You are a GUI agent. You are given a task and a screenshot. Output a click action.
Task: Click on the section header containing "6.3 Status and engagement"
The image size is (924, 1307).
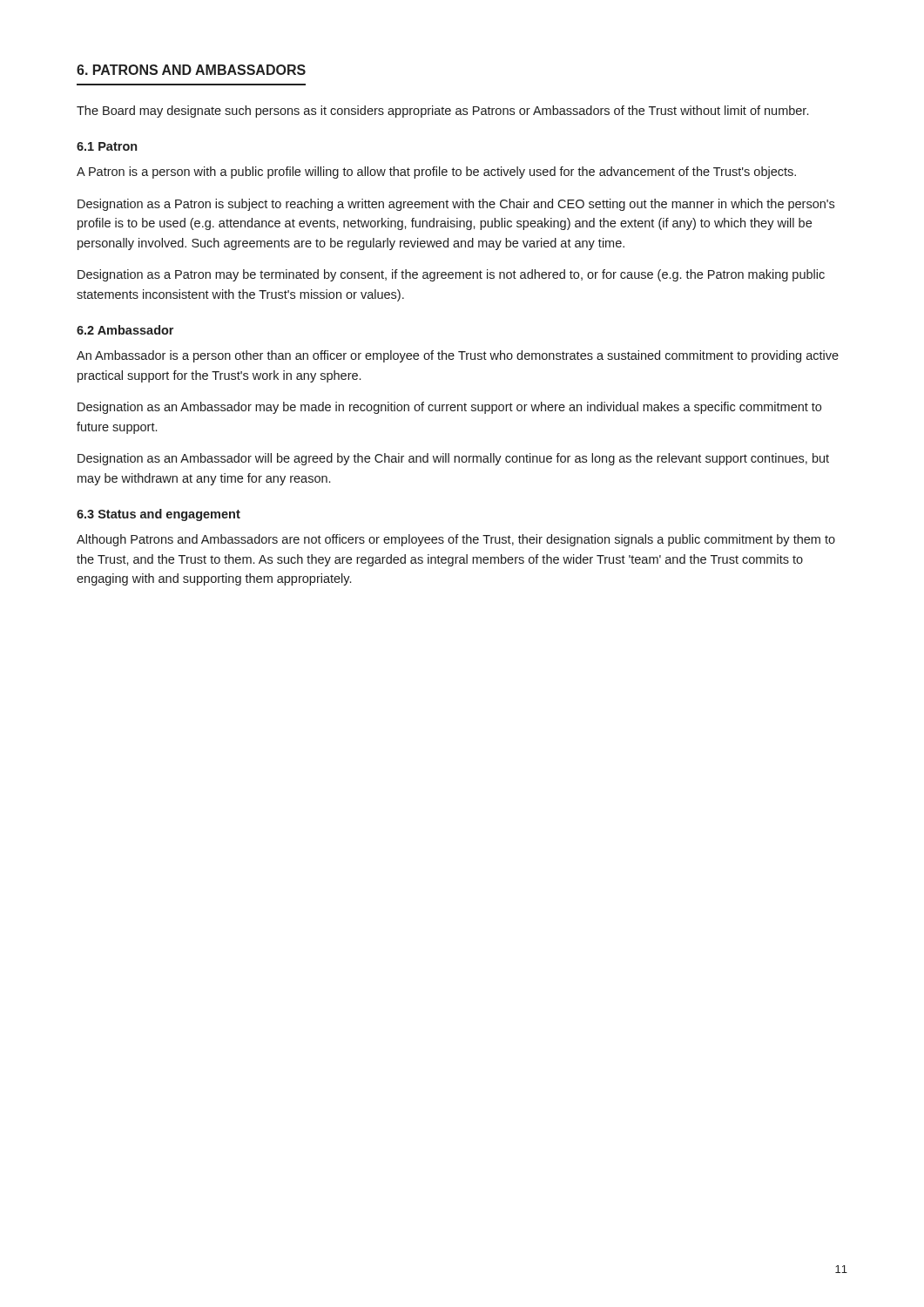coord(158,514)
